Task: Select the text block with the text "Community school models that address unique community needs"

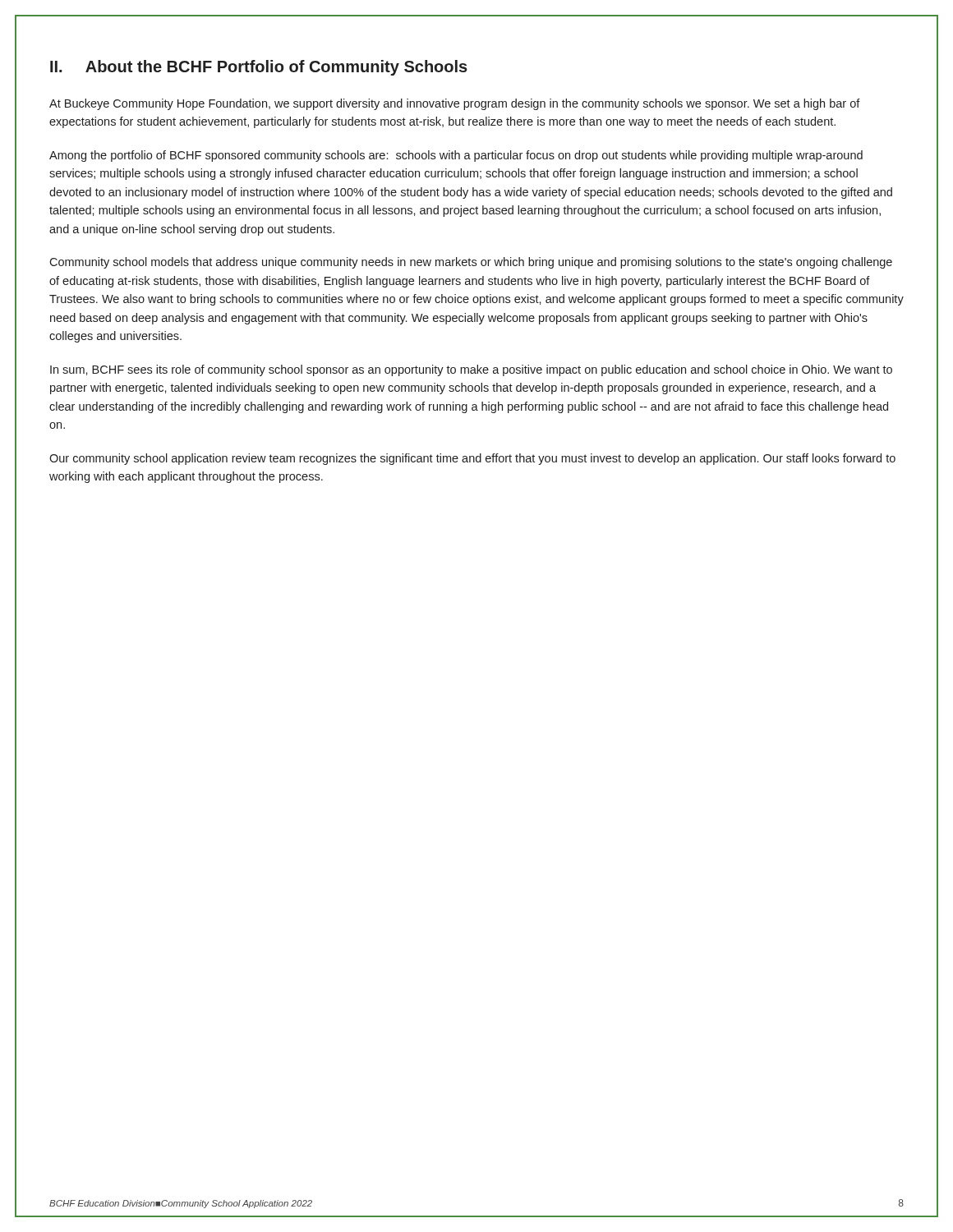Action: 476,299
